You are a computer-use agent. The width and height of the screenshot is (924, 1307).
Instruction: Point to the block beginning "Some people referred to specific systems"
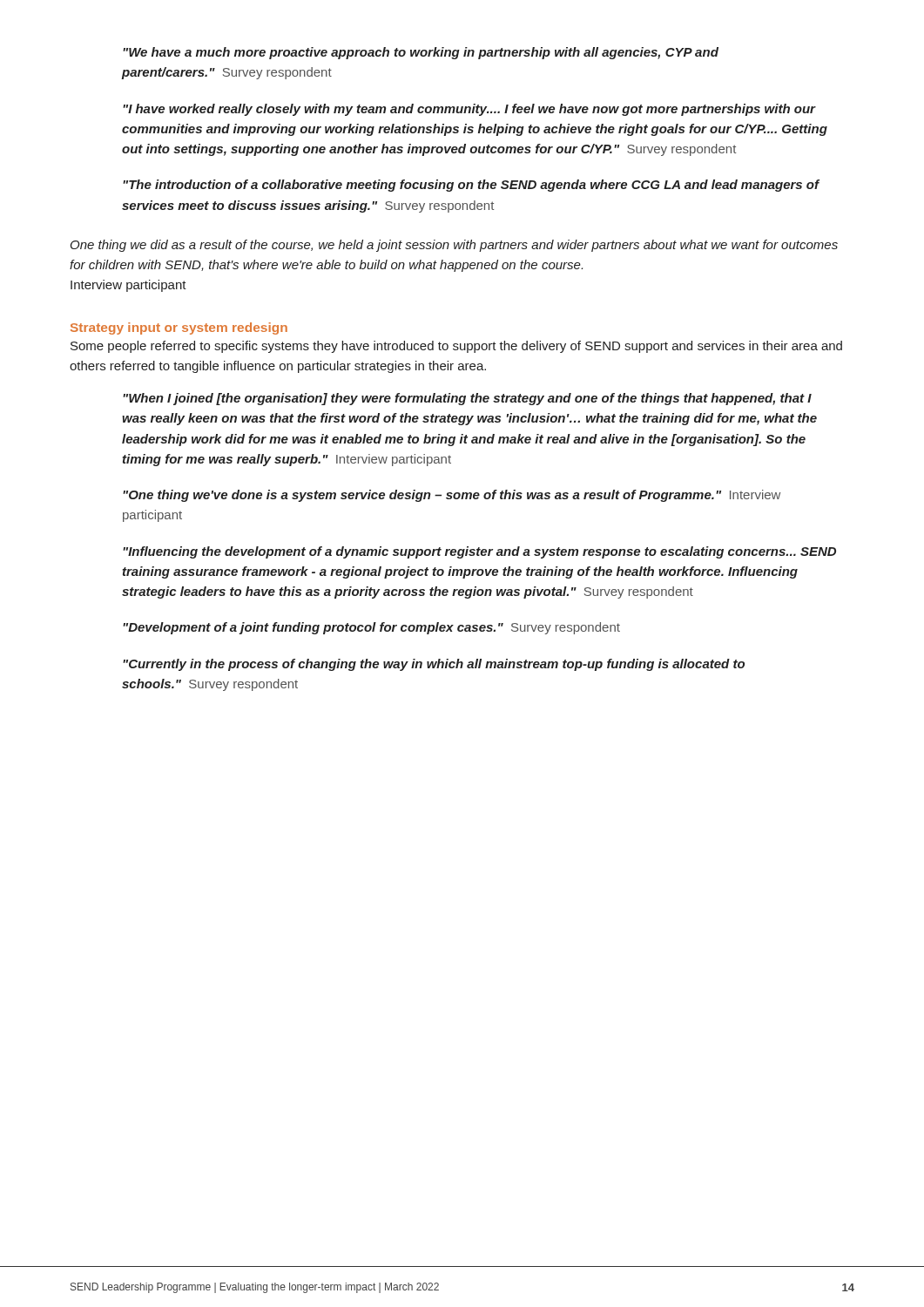coord(456,355)
